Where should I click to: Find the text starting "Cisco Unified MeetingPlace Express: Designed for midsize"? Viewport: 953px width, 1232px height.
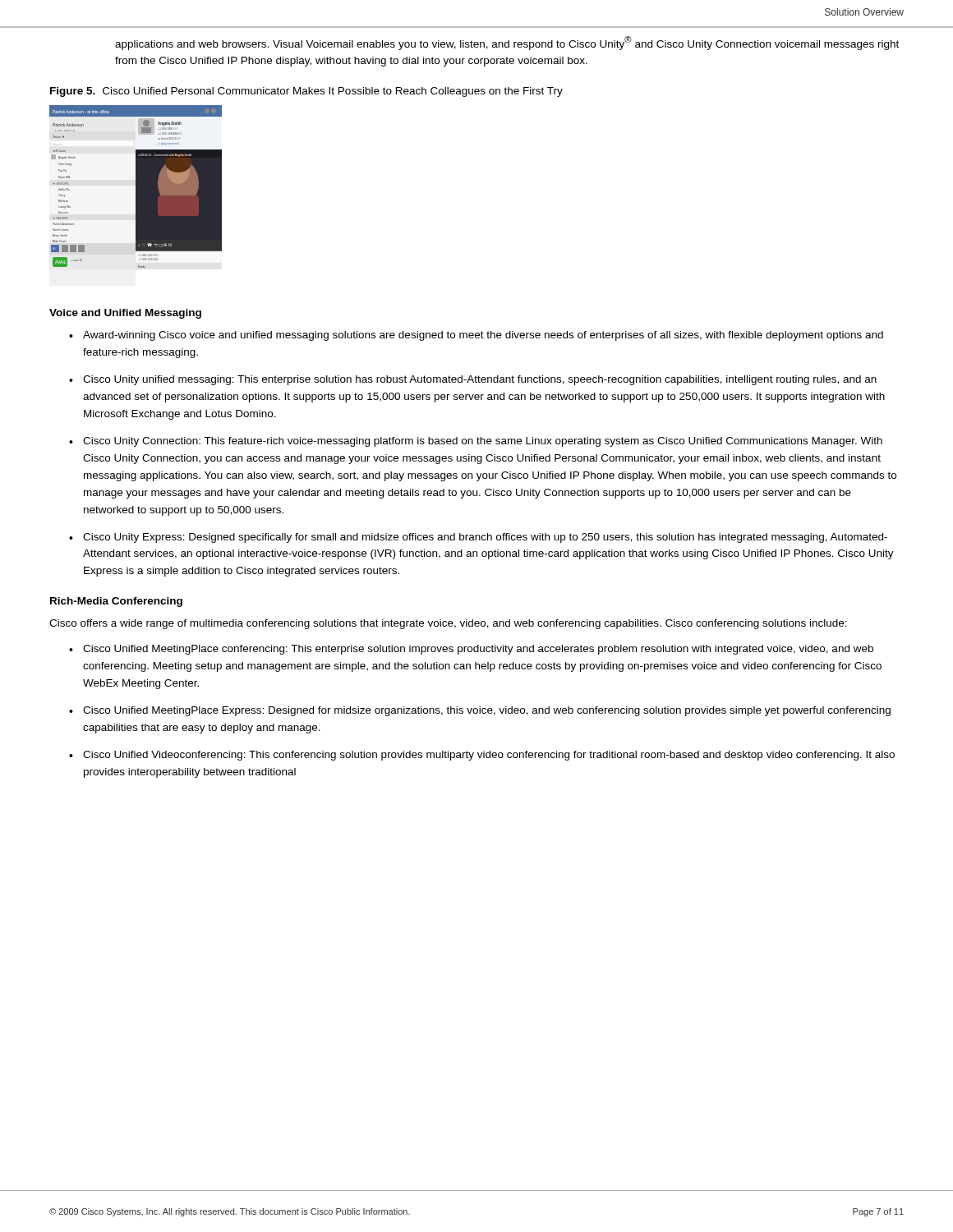tap(493, 719)
